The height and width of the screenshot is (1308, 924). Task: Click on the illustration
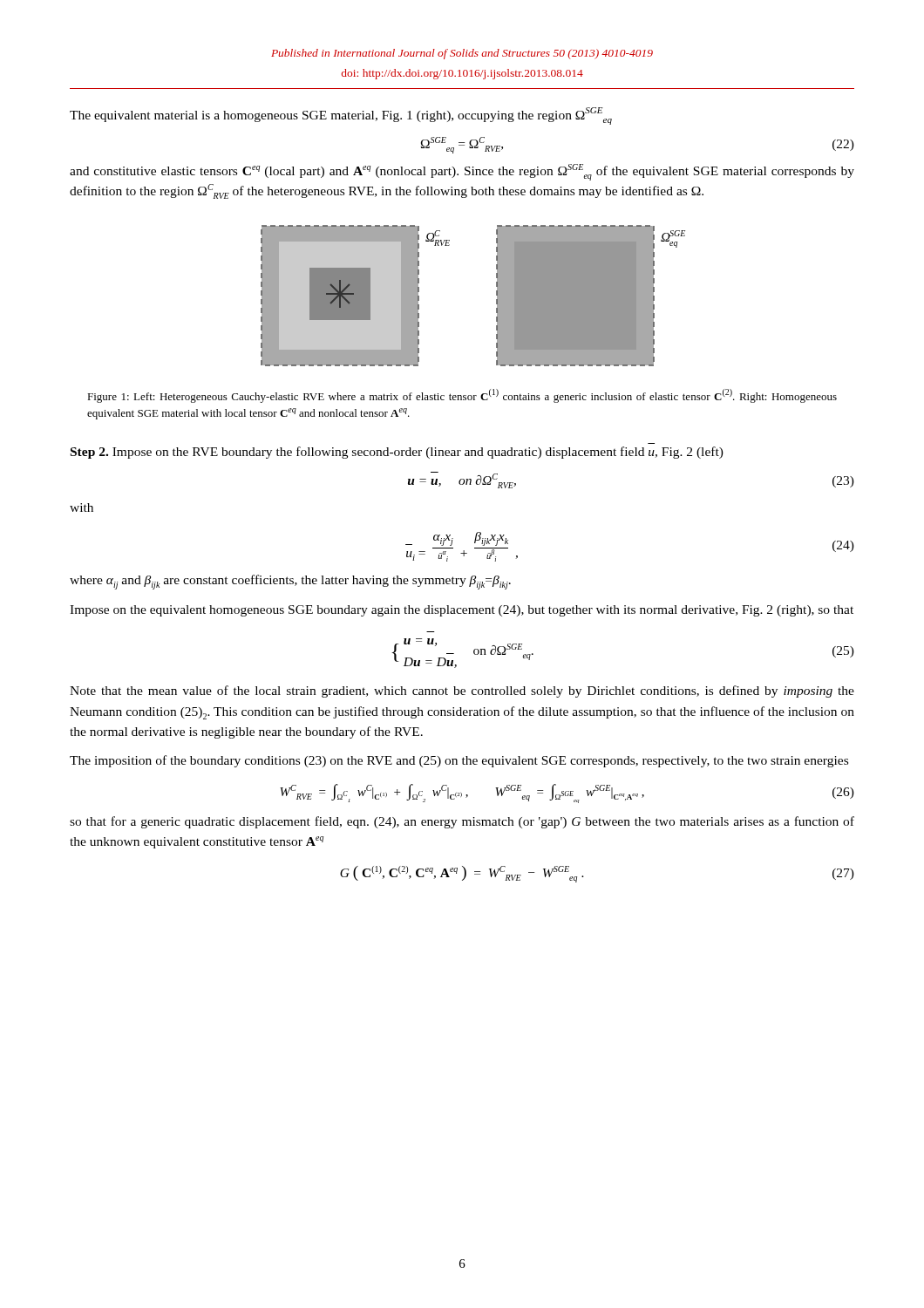point(462,319)
